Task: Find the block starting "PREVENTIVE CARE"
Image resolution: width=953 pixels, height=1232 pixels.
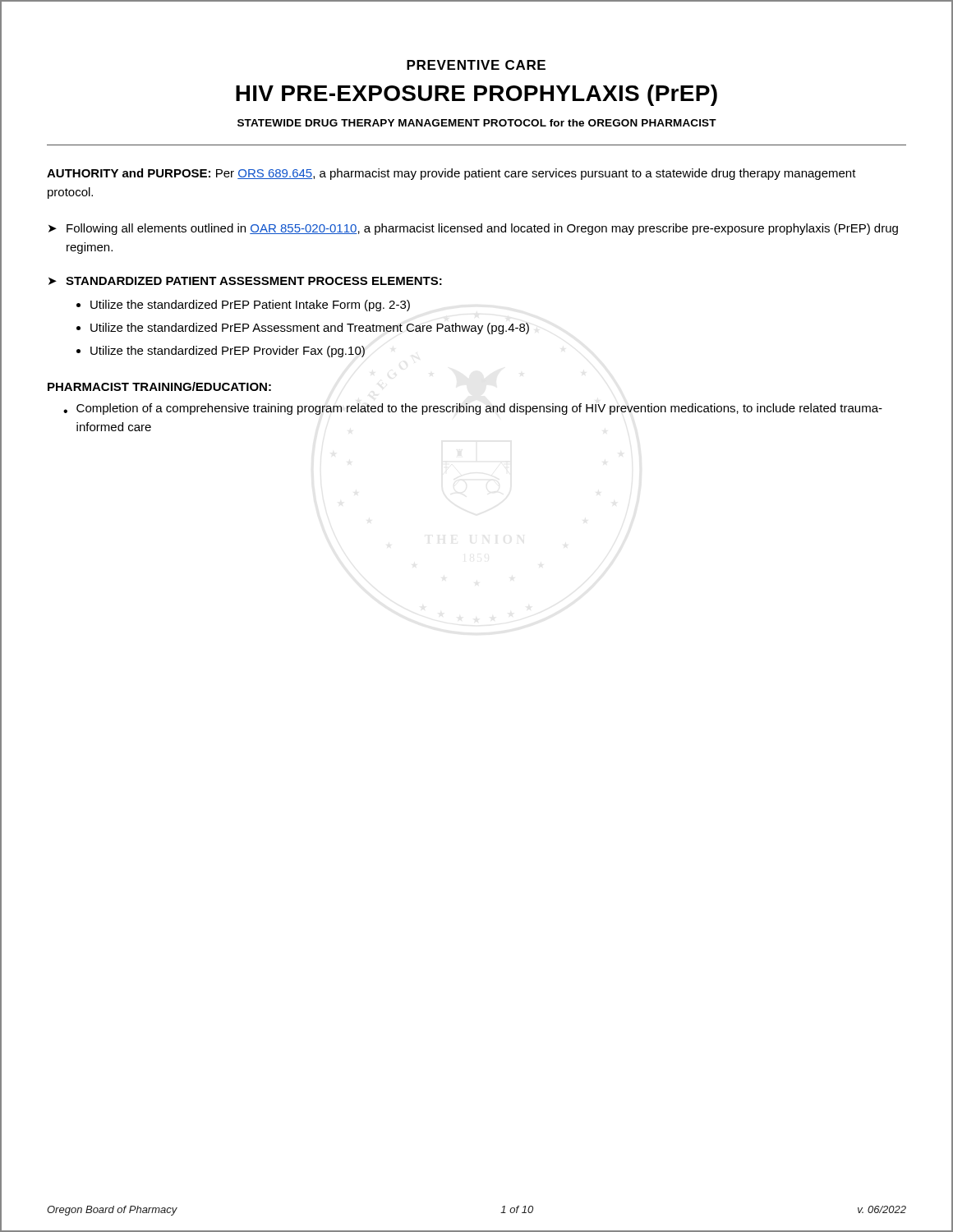Action: (476, 65)
